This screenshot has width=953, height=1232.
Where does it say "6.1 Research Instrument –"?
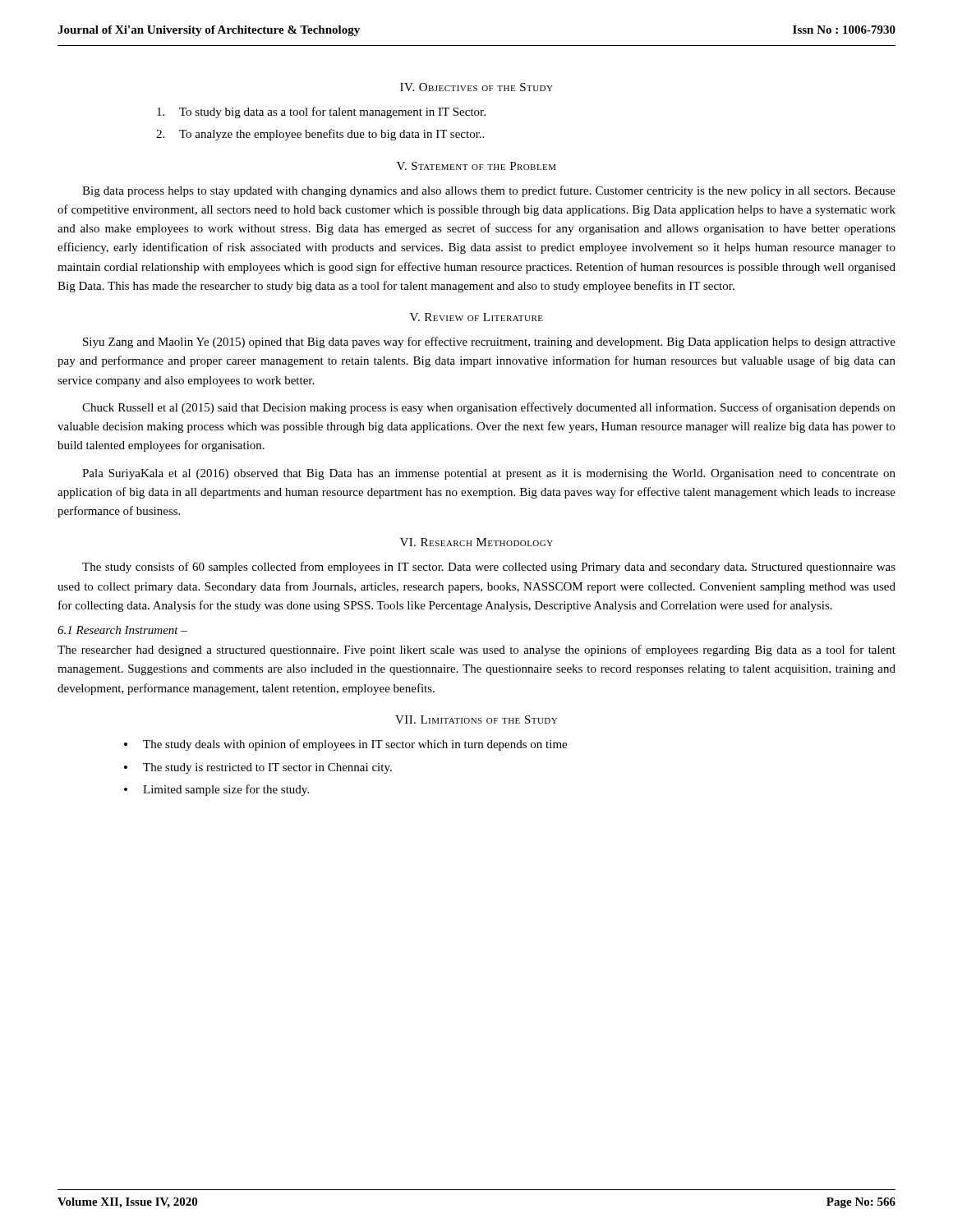(122, 630)
